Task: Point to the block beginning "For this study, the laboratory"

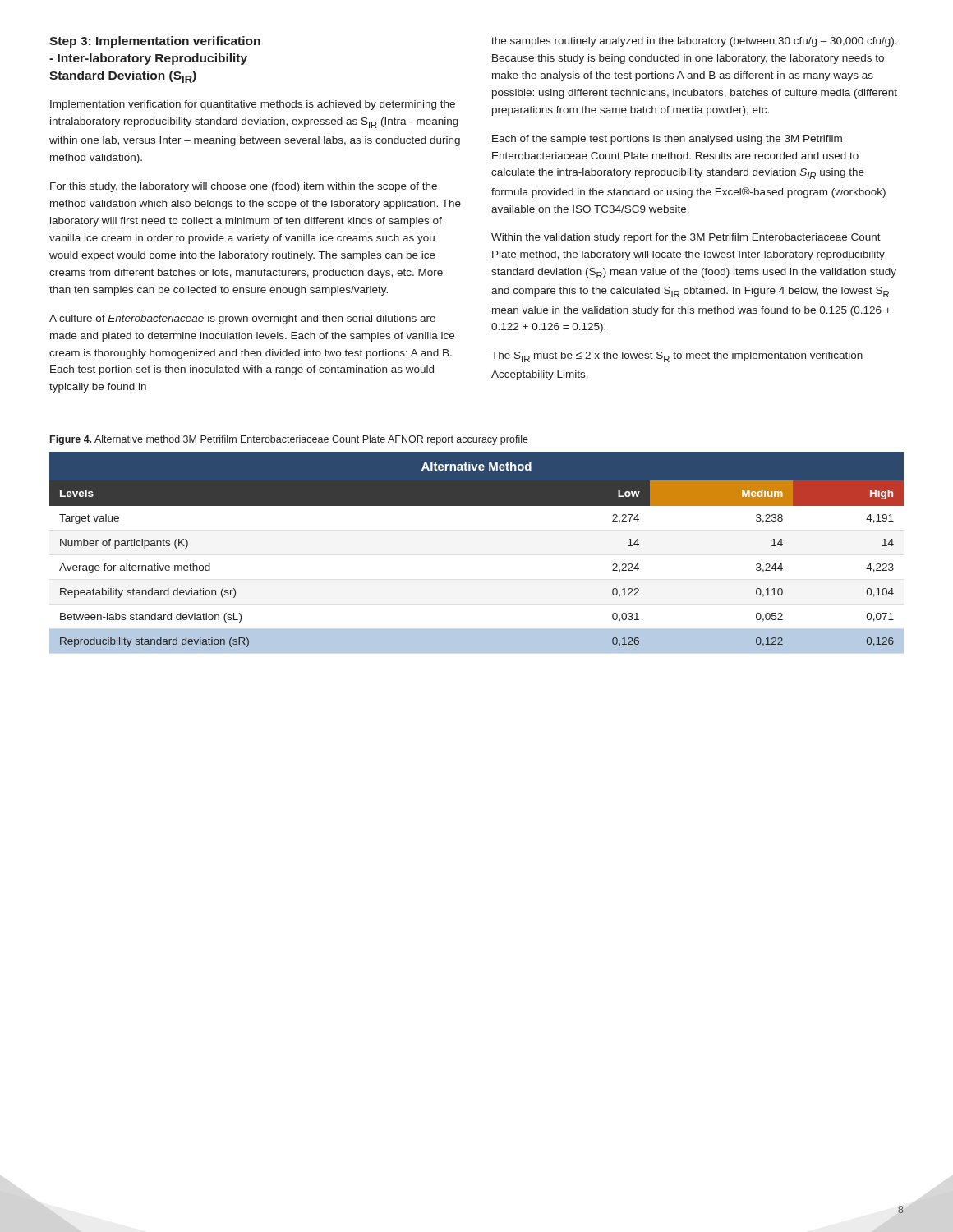Action: [255, 238]
